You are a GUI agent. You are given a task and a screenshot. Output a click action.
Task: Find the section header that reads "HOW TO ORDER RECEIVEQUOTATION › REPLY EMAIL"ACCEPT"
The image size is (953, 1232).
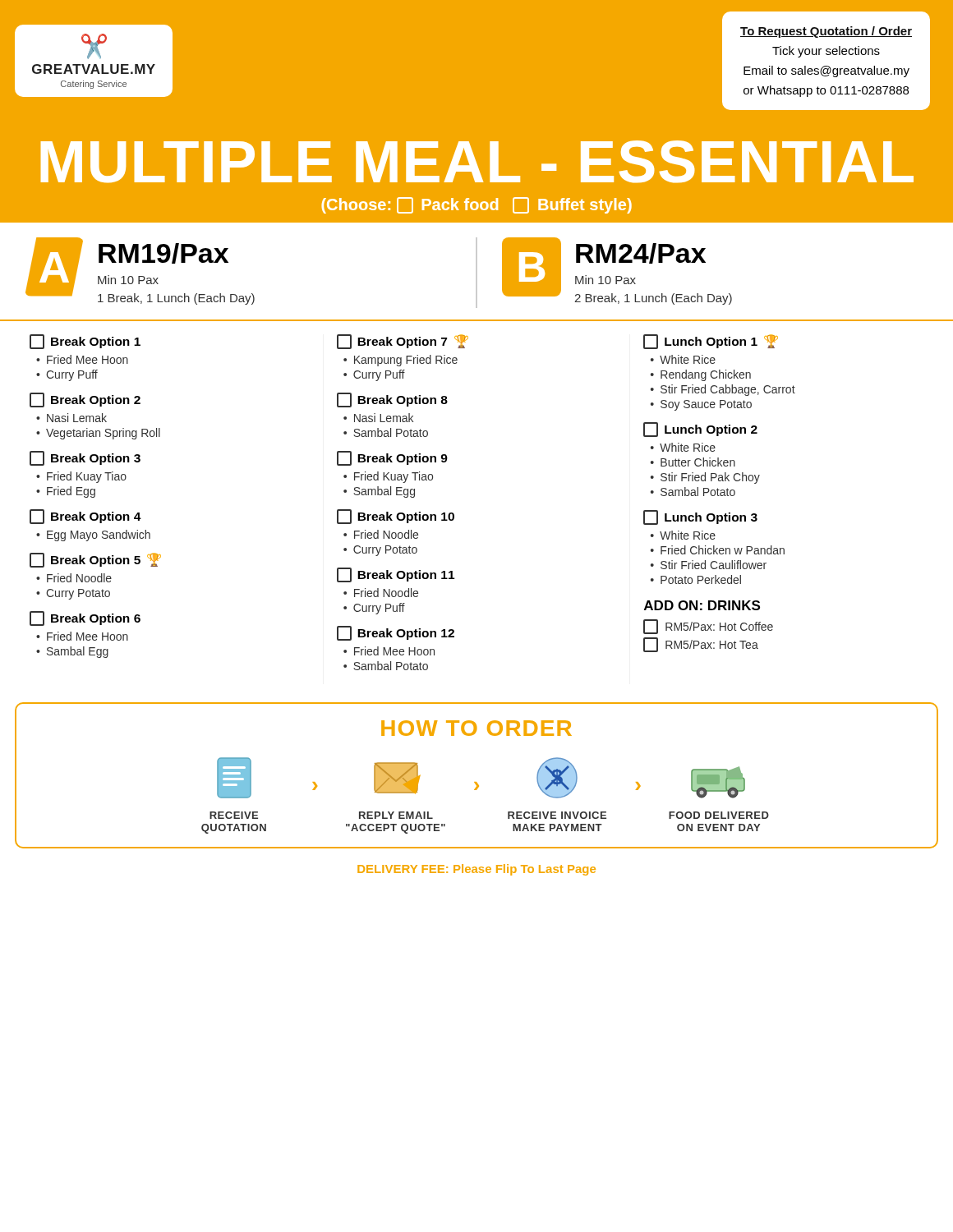coord(476,774)
